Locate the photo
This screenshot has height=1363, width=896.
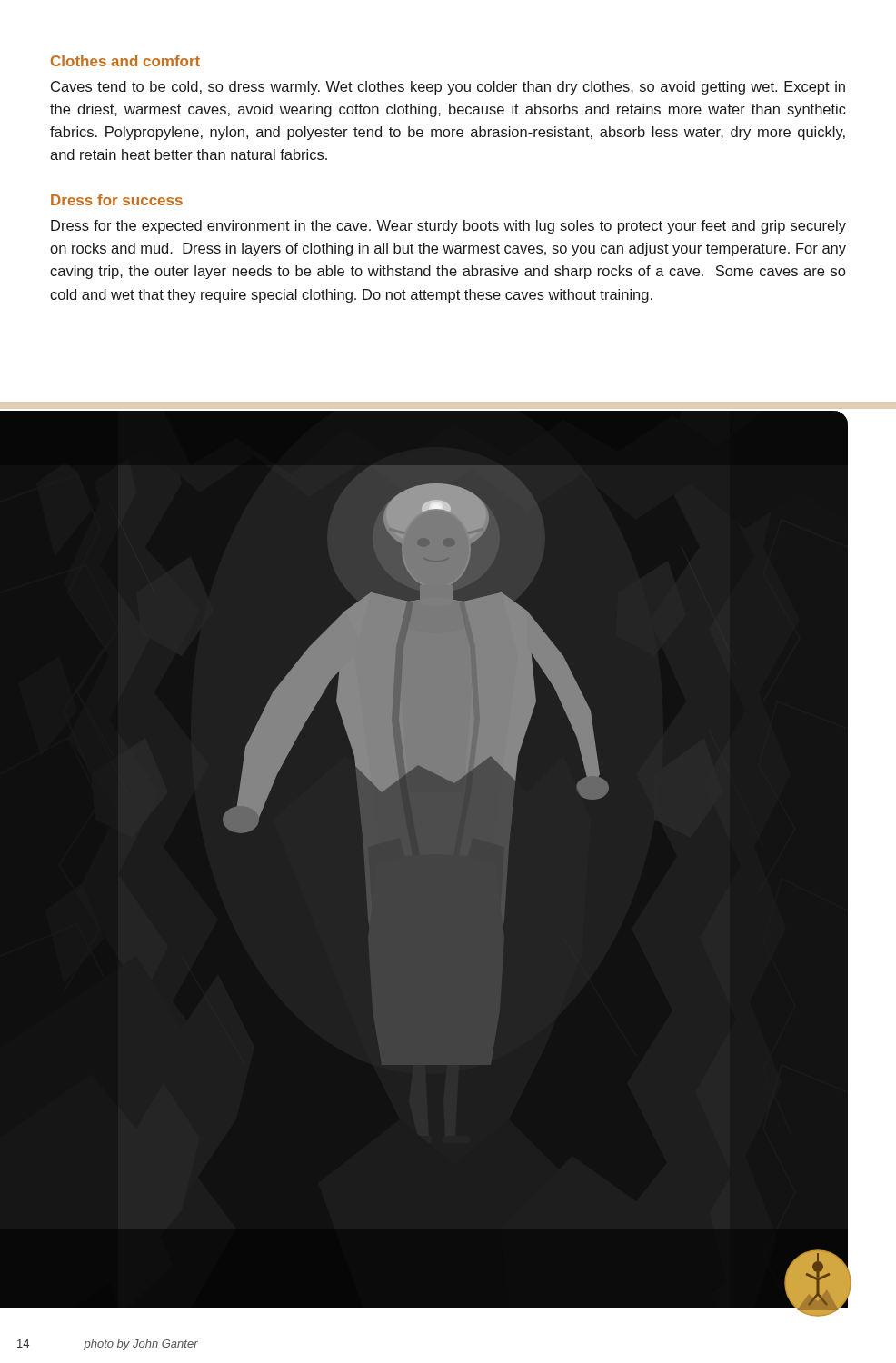click(x=424, y=860)
